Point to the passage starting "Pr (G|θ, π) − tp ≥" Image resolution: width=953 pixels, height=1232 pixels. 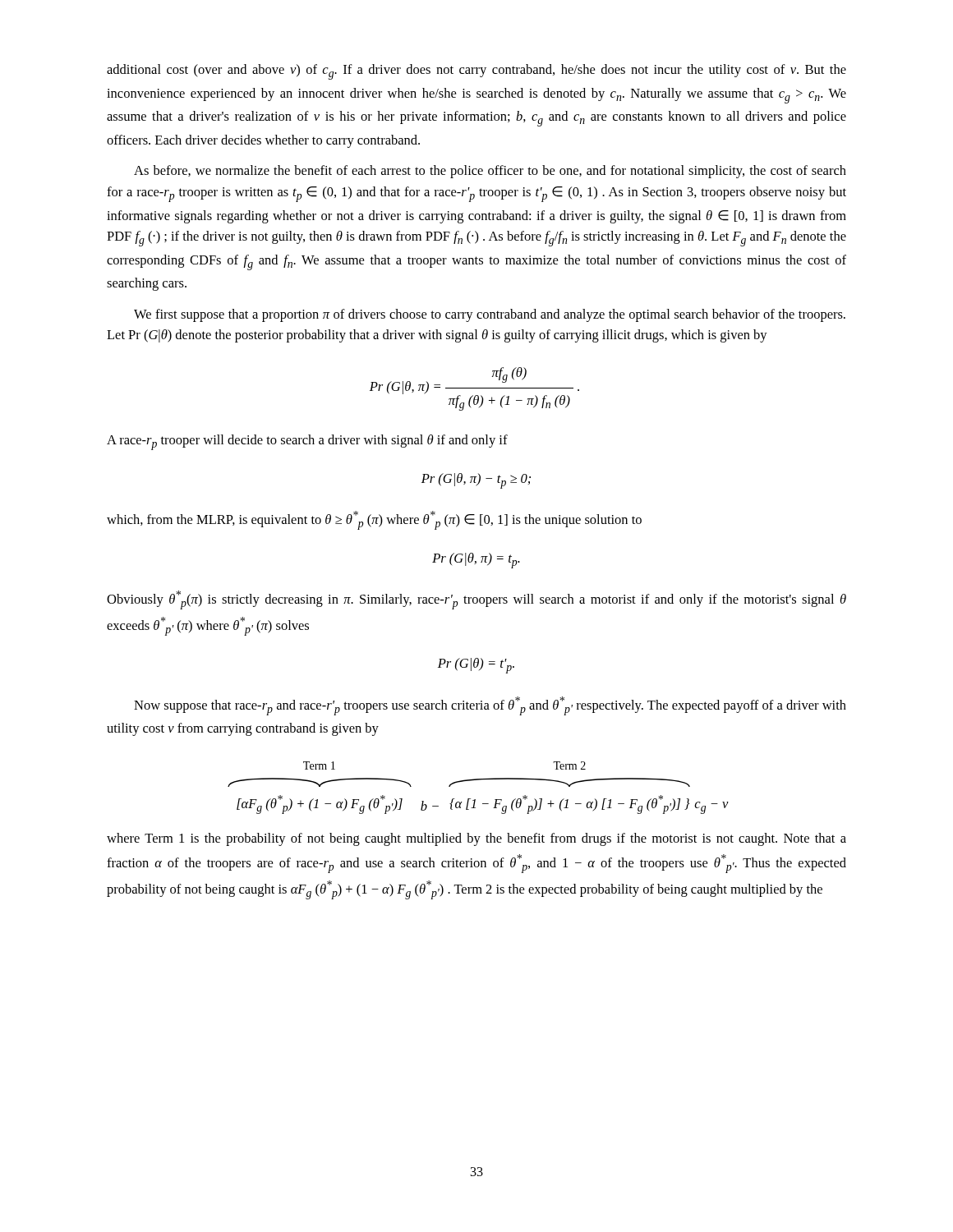pyautogui.click(x=476, y=480)
